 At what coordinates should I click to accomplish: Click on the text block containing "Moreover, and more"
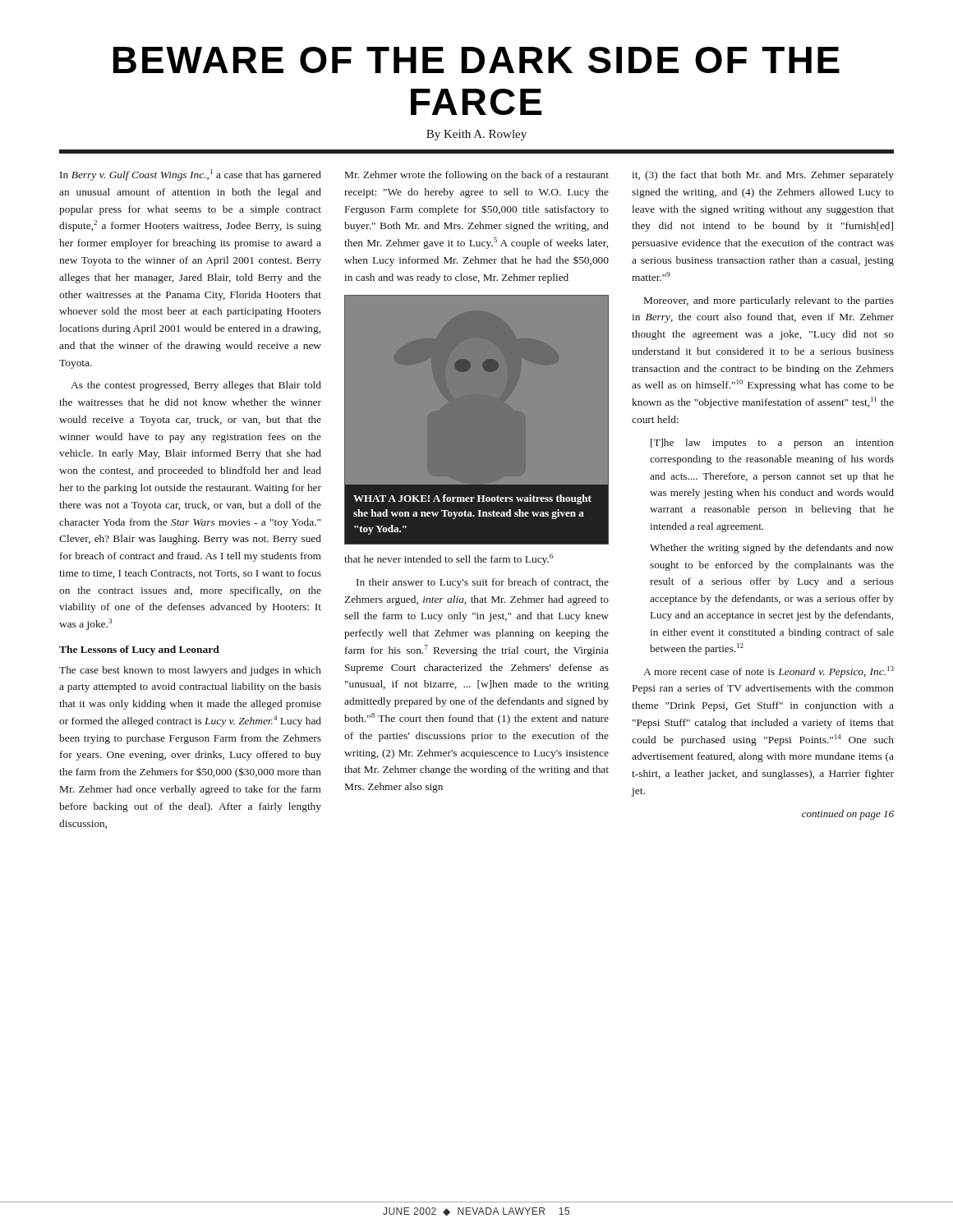[763, 360]
